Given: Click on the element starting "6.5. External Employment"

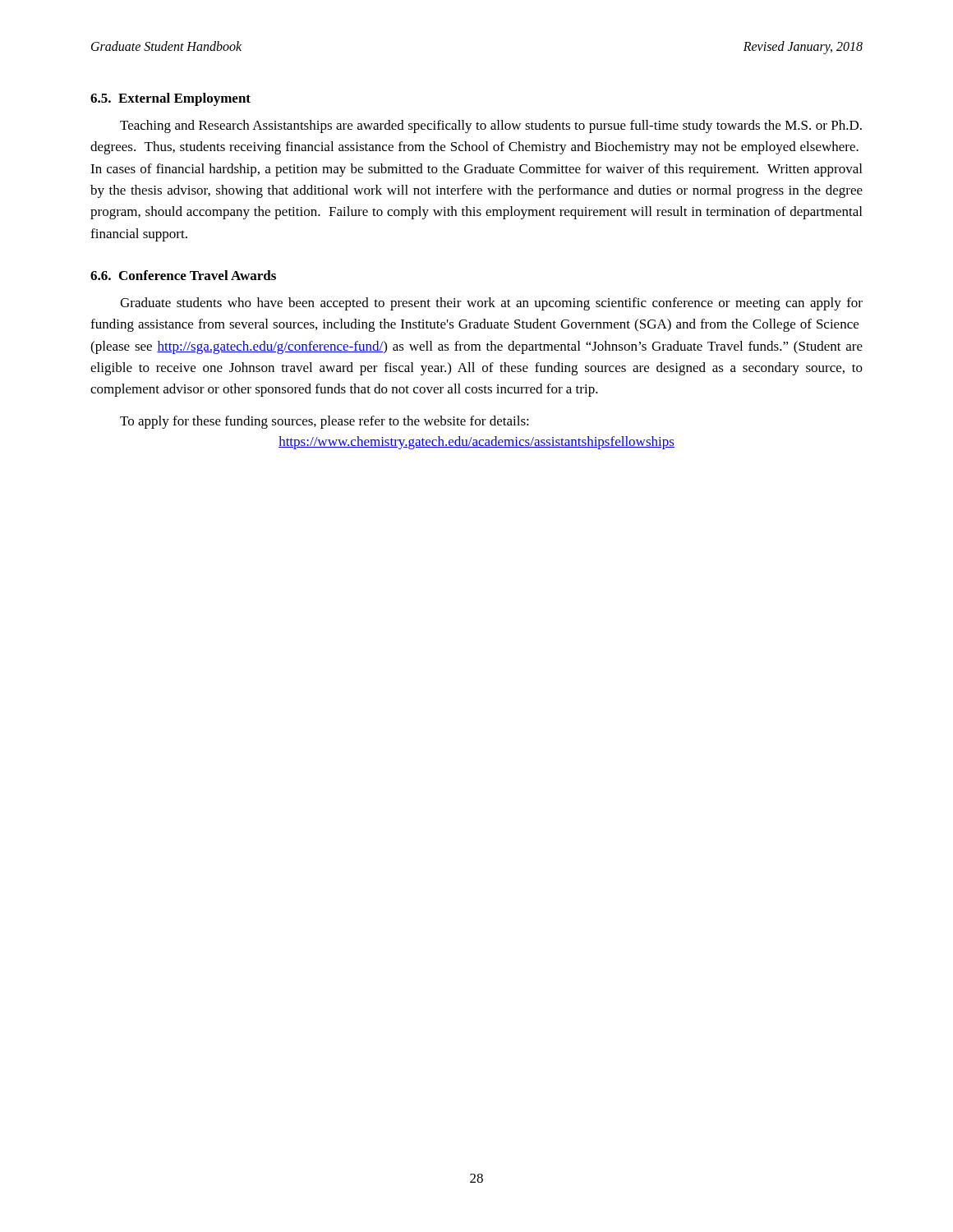Looking at the screenshot, I should pos(170,98).
